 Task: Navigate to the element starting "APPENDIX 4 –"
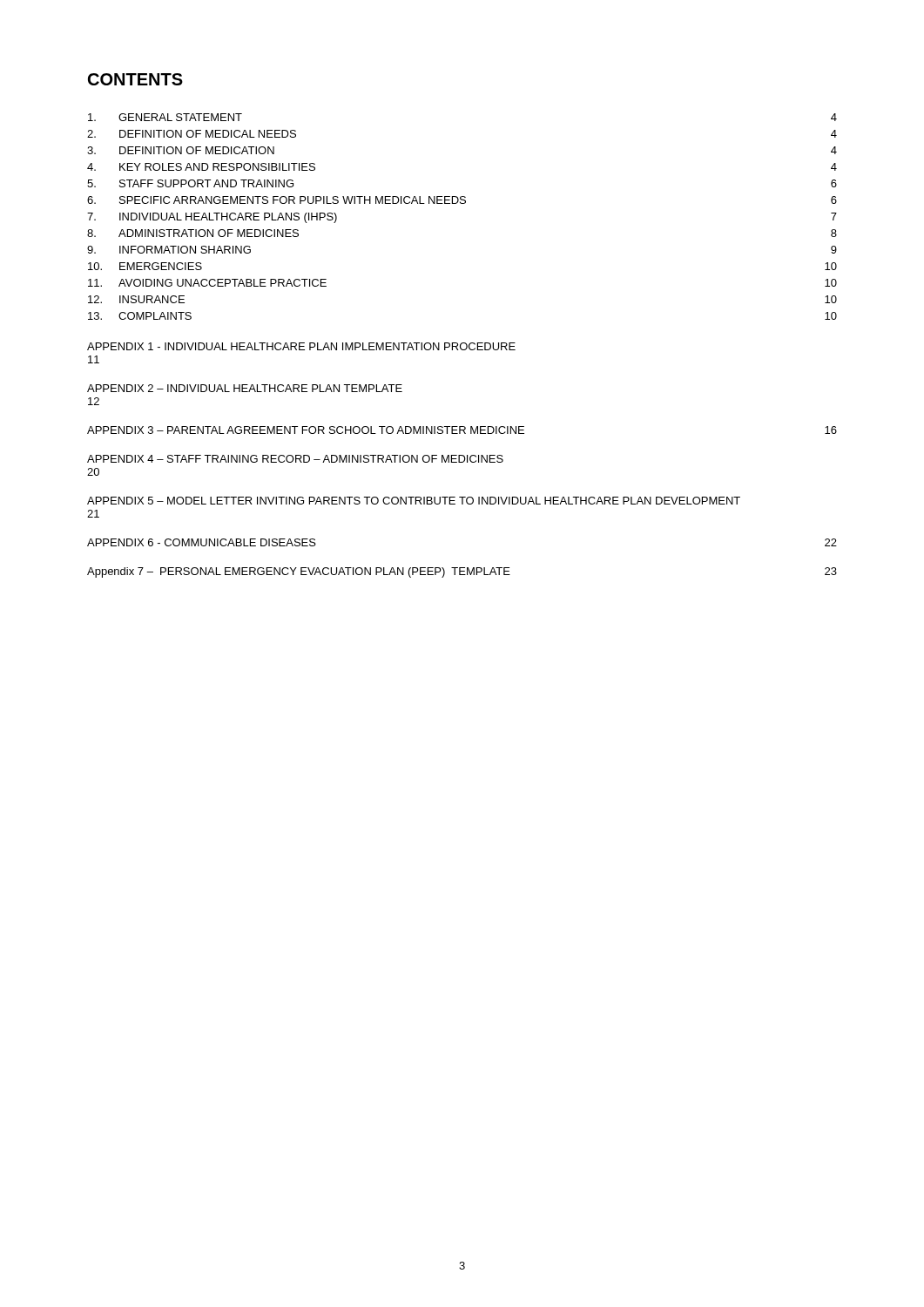[462, 465]
